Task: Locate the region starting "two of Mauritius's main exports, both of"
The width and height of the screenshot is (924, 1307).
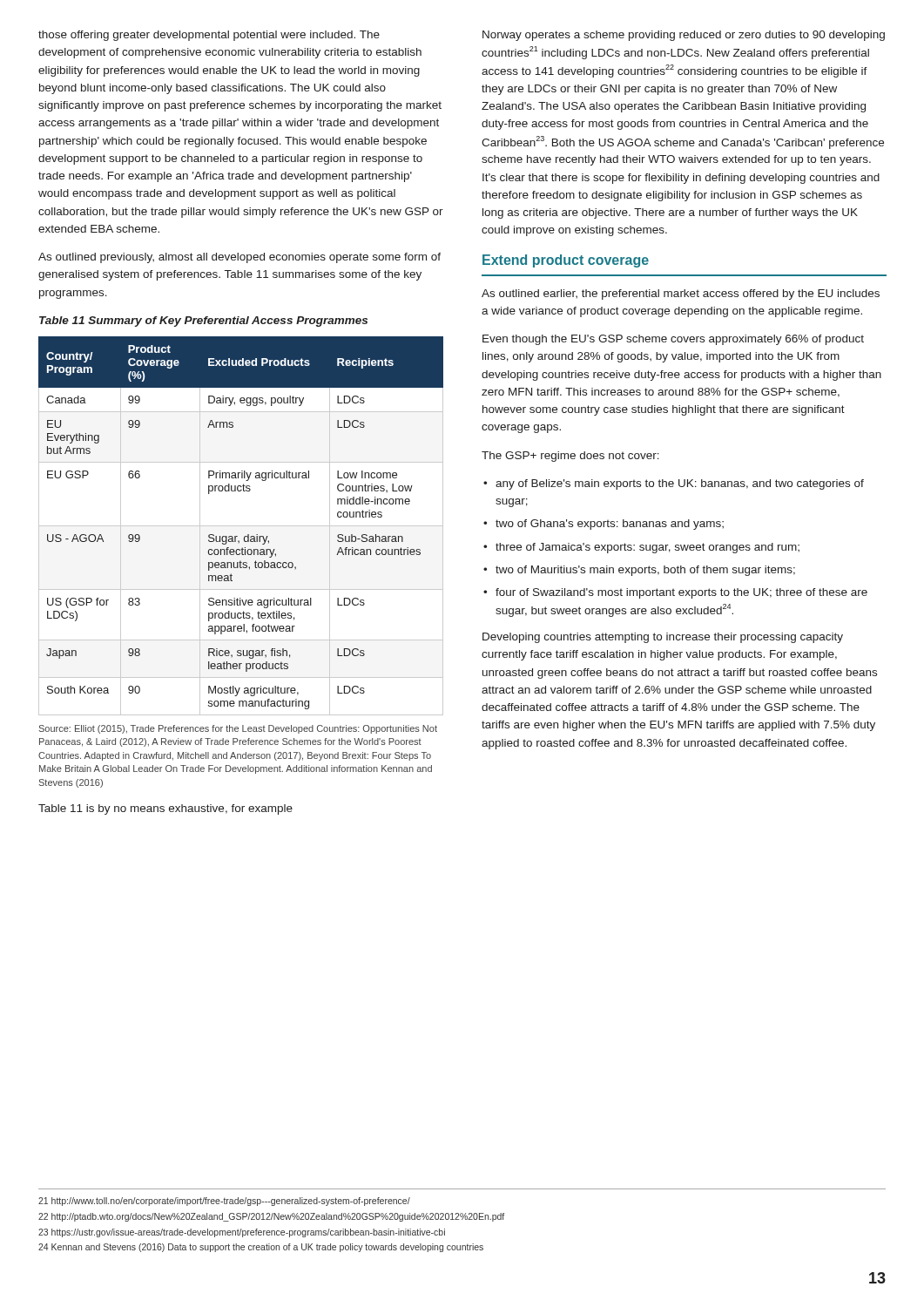Action: click(x=646, y=569)
